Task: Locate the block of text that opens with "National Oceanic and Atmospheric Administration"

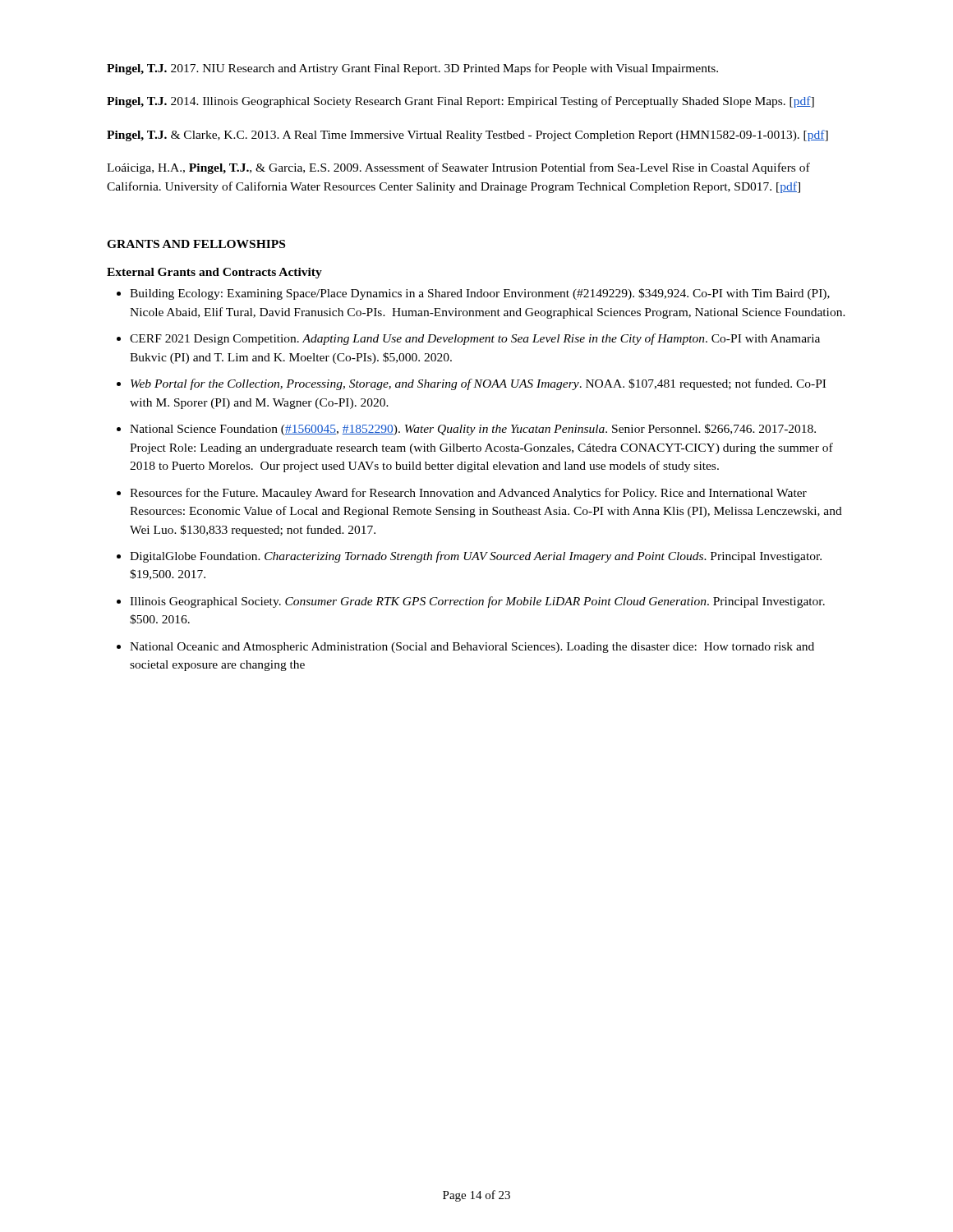Action: (x=472, y=655)
